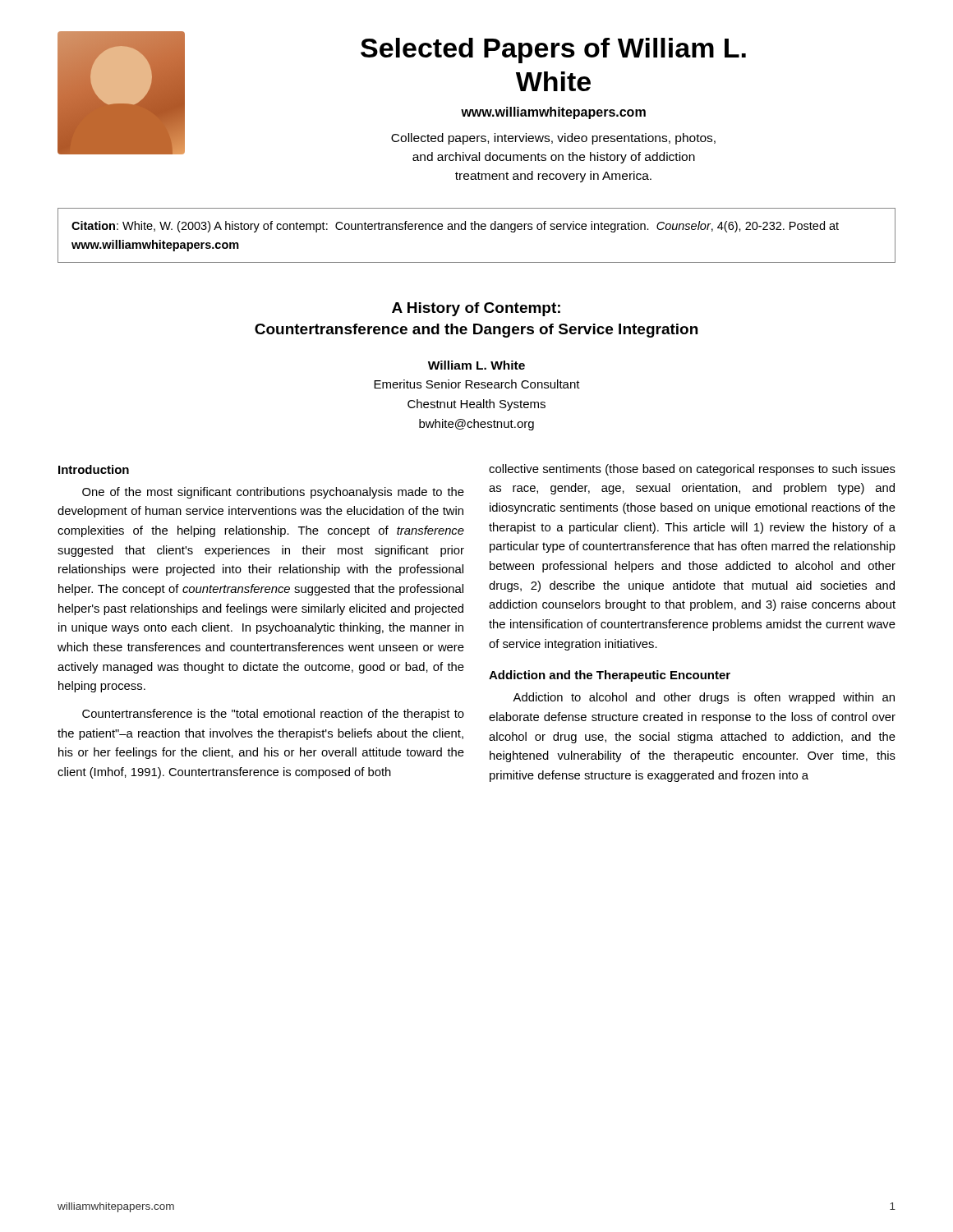
Task: Navigate to the region starting "Addiction and the Therapeutic Encounter"
Action: pos(610,675)
